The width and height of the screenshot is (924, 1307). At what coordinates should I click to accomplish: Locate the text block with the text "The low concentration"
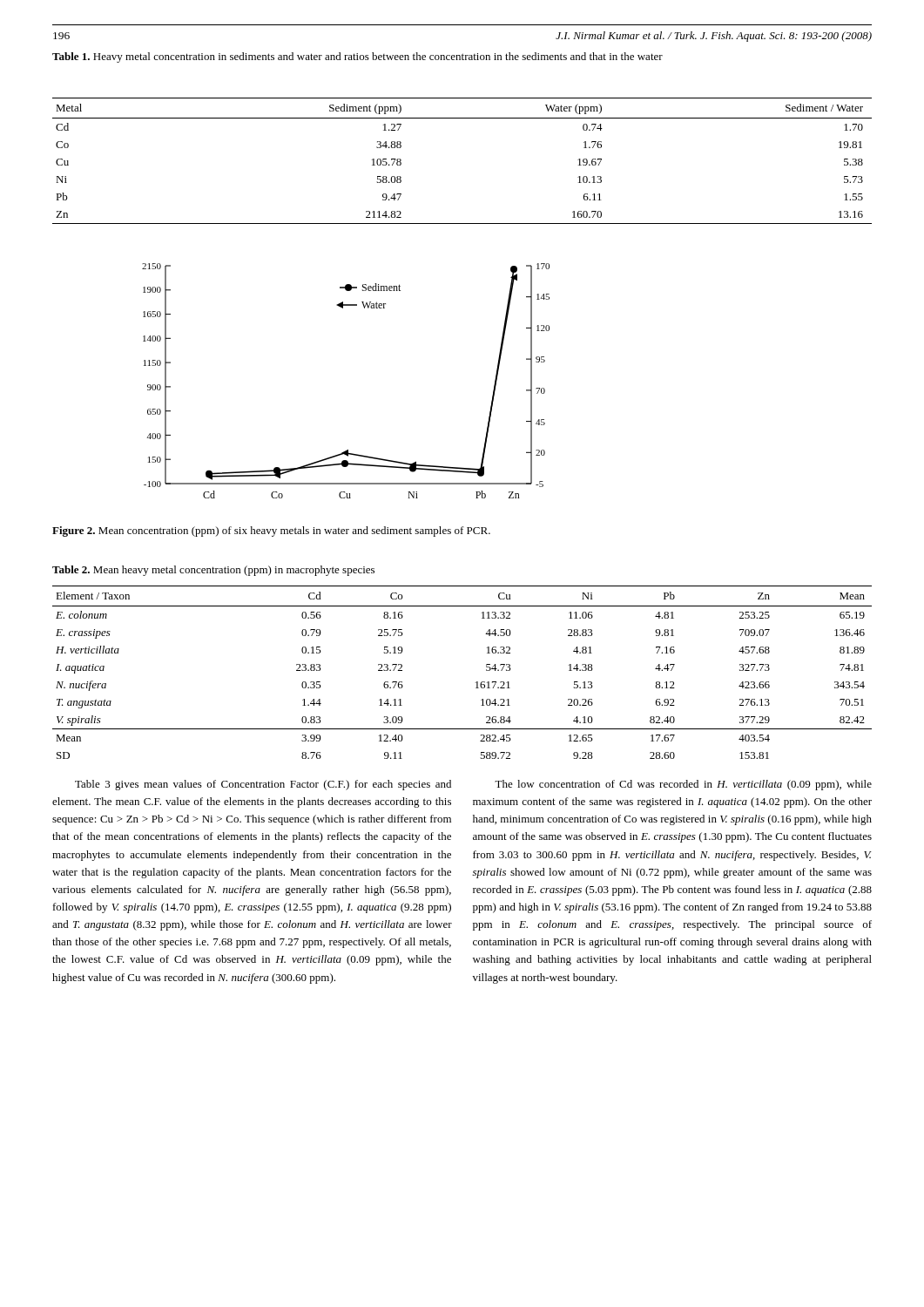coord(672,881)
